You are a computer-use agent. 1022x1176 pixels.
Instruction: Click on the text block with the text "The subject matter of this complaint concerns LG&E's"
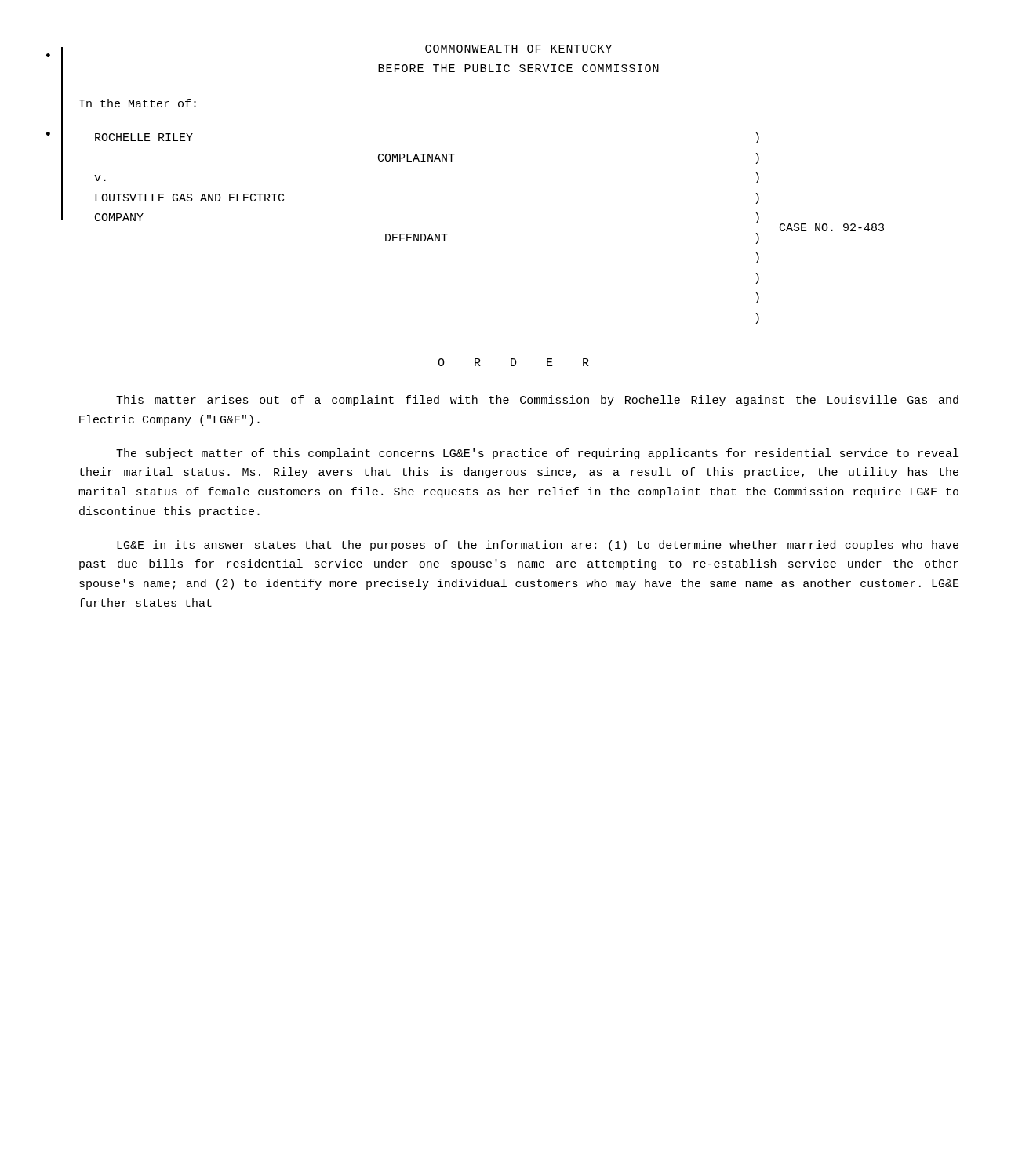coord(519,483)
